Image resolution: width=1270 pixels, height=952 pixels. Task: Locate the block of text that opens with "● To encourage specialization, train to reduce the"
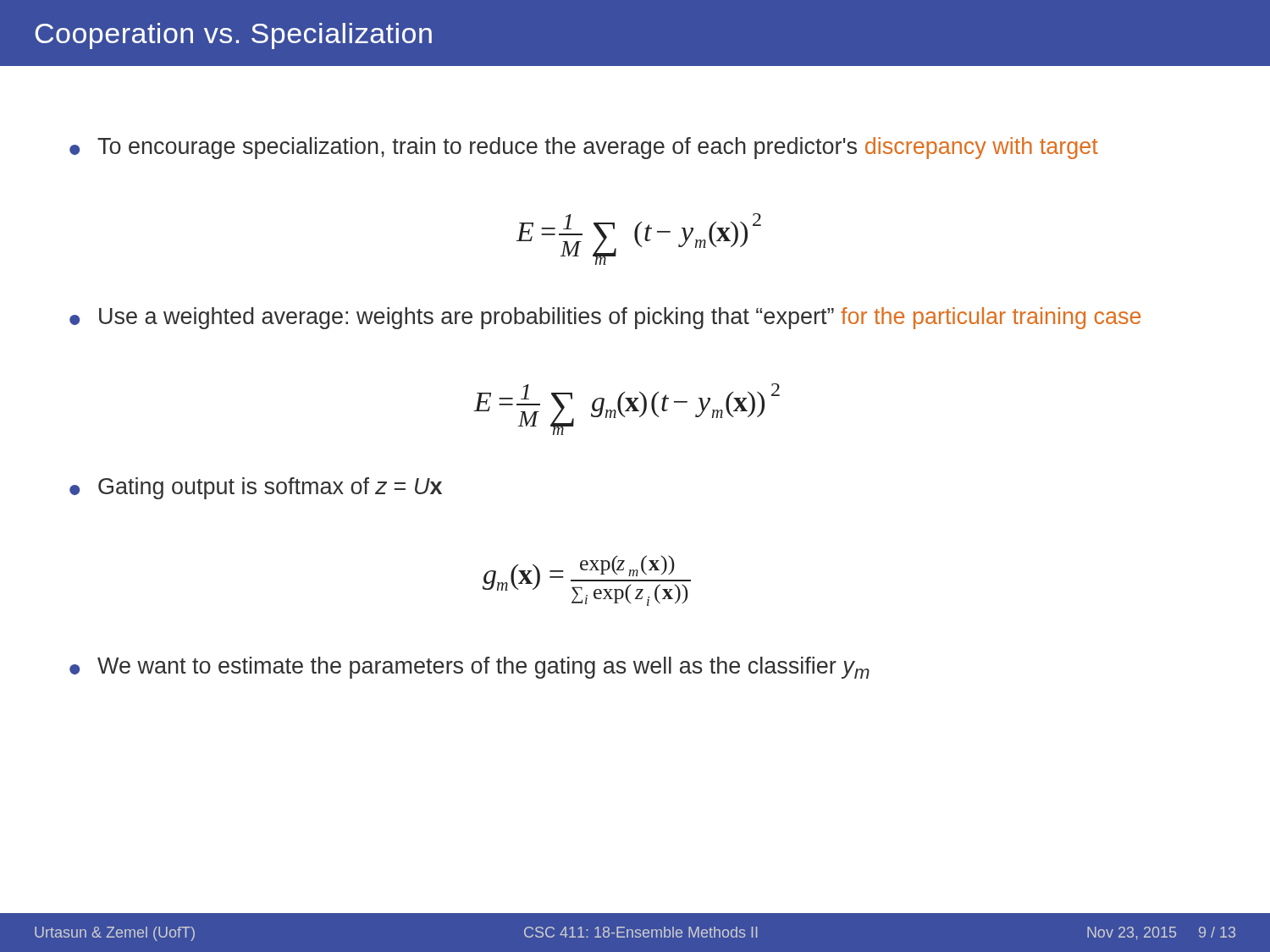click(x=583, y=148)
